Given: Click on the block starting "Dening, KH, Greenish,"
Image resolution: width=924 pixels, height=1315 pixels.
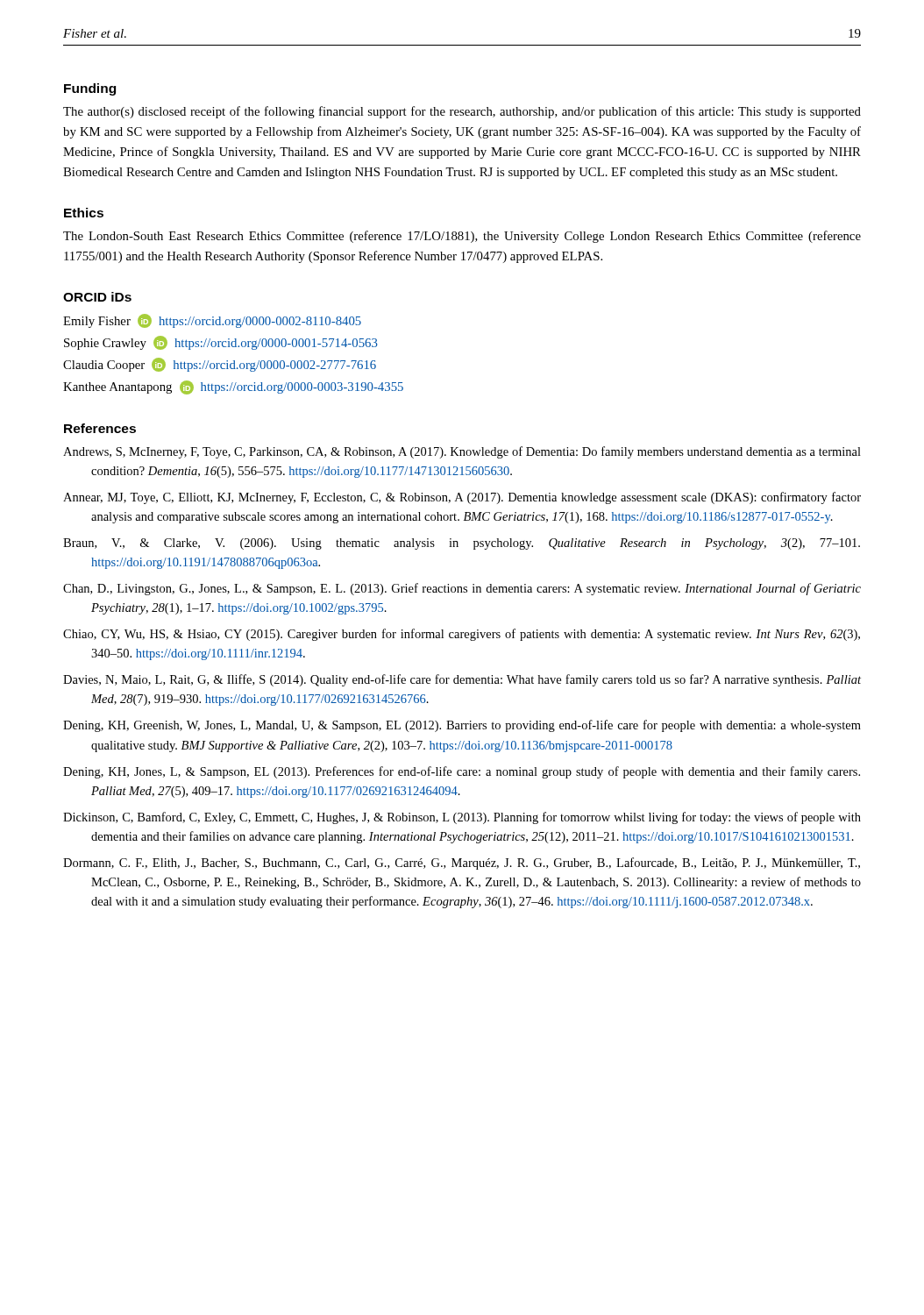Looking at the screenshot, I should [462, 735].
